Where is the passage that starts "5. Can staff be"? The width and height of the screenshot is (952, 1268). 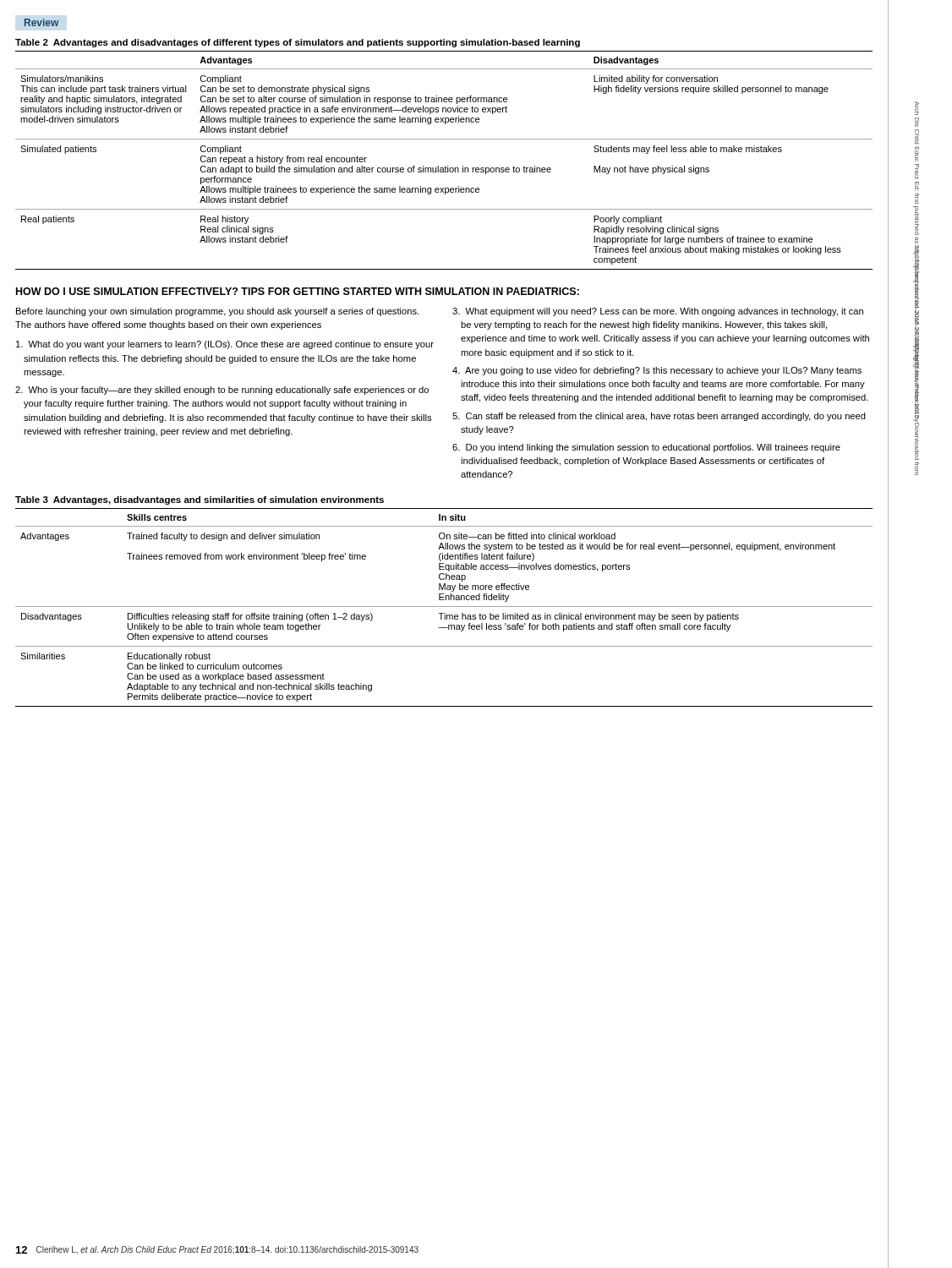pyautogui.click(x=659, y=422)
